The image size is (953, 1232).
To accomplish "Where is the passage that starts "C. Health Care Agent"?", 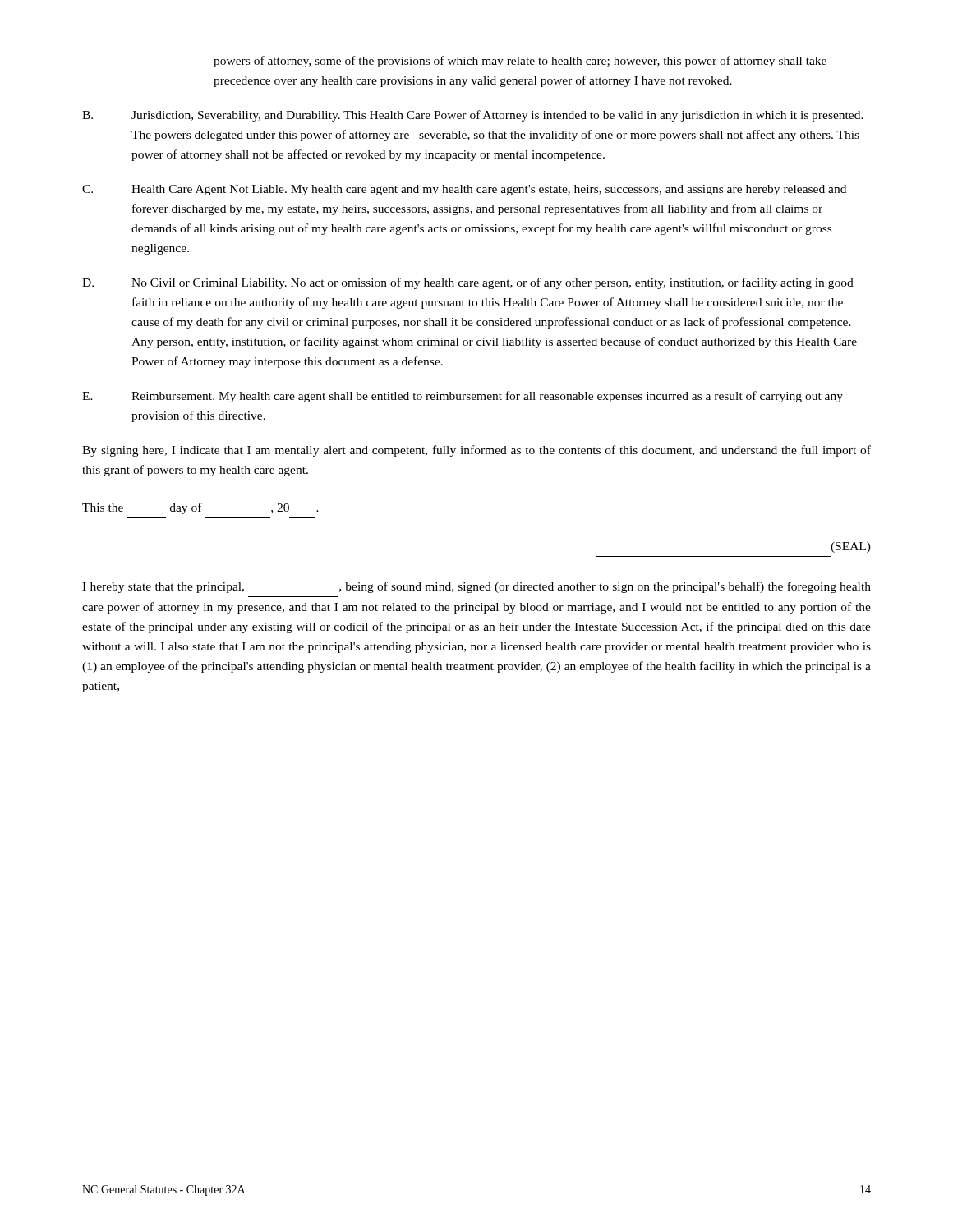I will pos(476,219).
